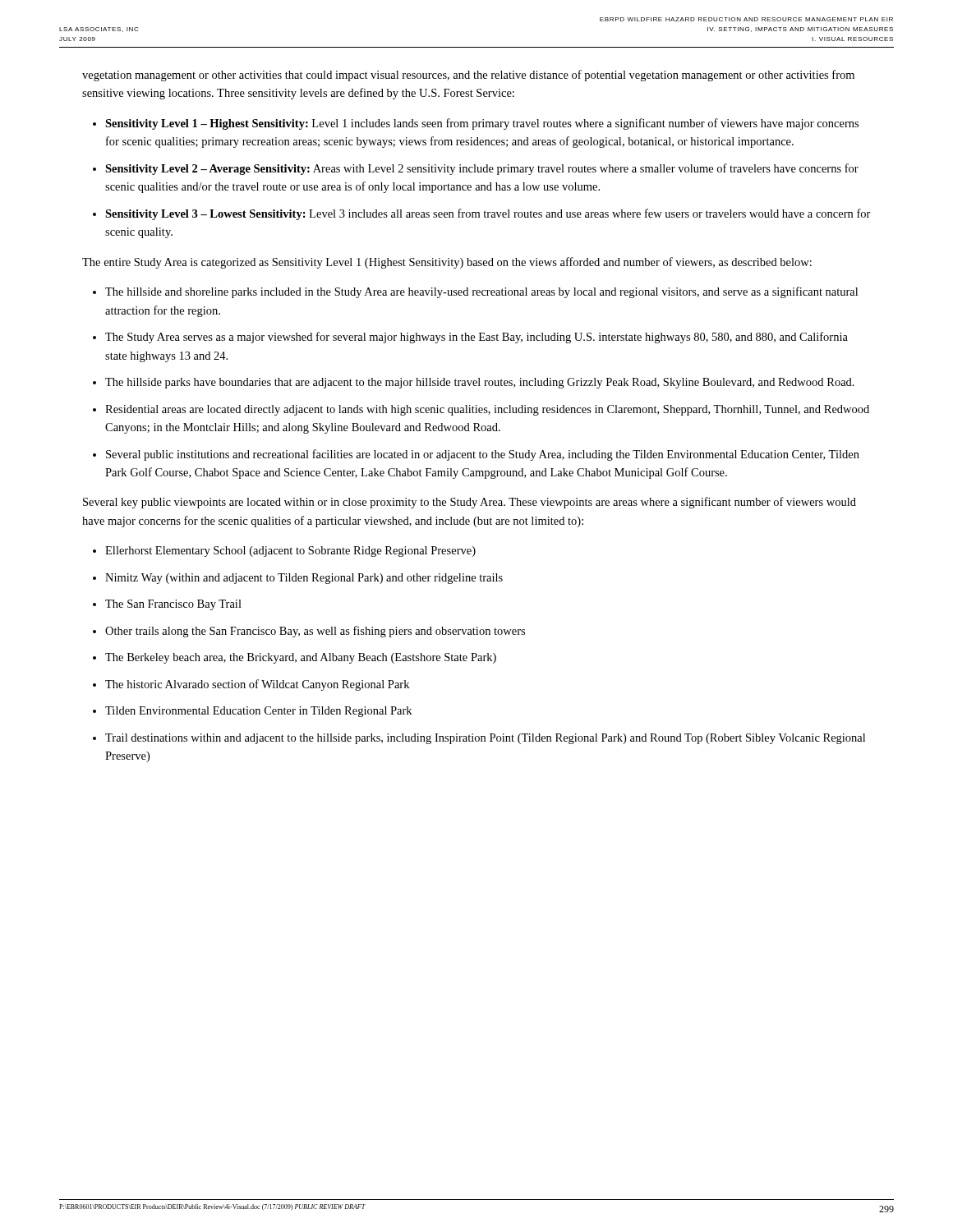Viewport: 953px width, 1232px height.
Task: Select the text starting "Sensitivity Level 3"
Action: tap(488, 223)
